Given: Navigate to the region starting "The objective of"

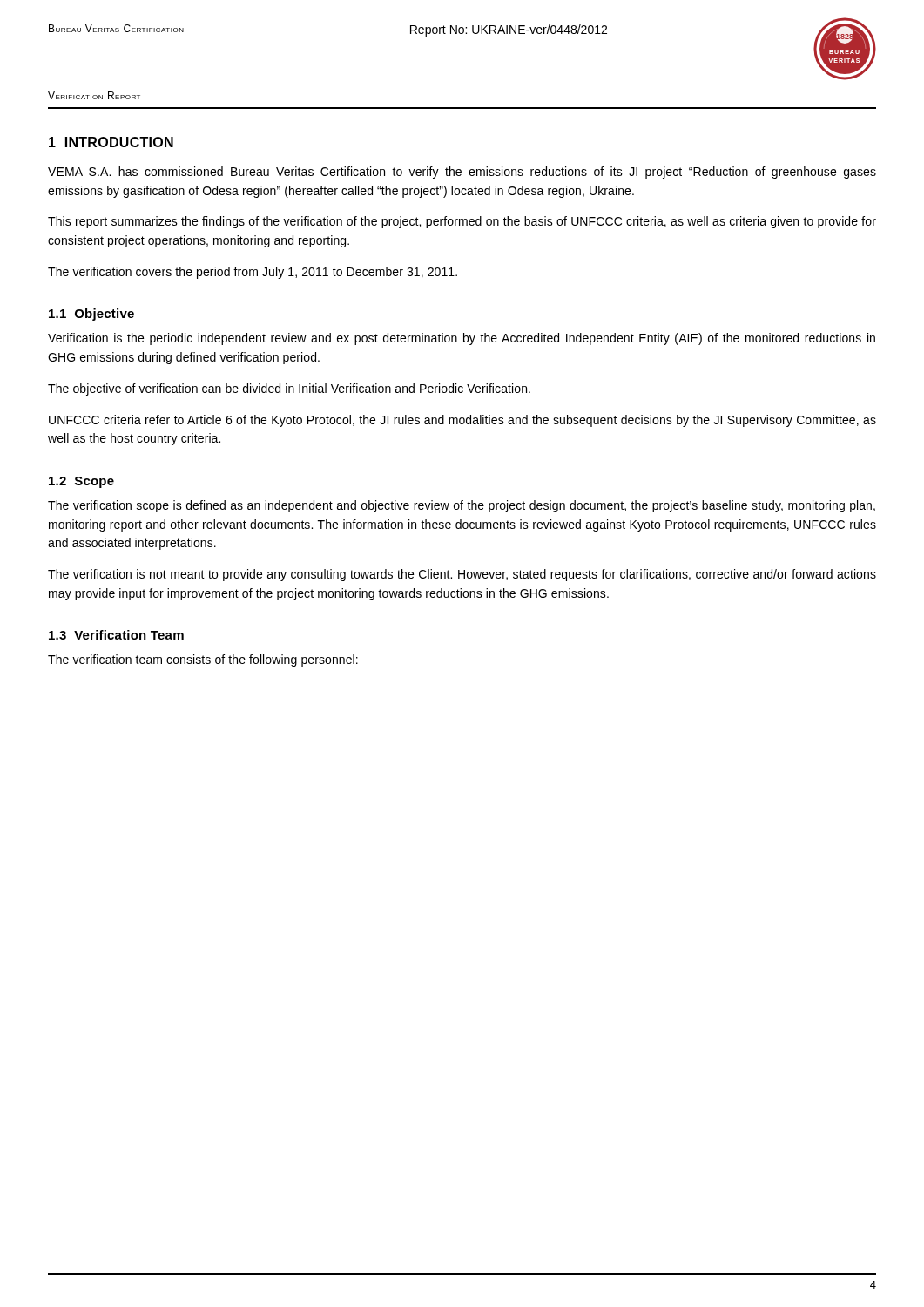Looking at the screenshot, I should (290, 388).
